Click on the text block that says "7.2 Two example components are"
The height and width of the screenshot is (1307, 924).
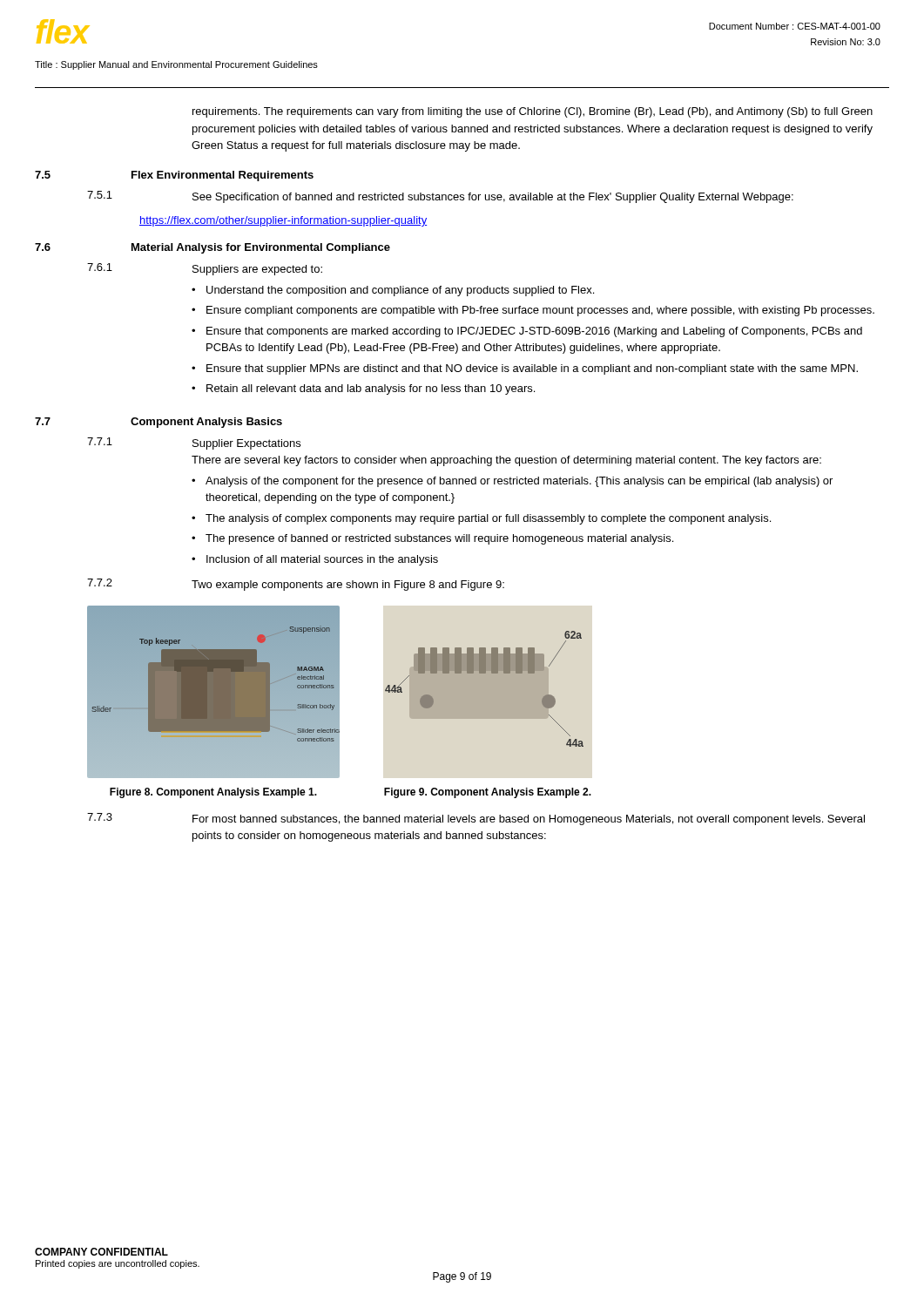click(x=462, y=584)
